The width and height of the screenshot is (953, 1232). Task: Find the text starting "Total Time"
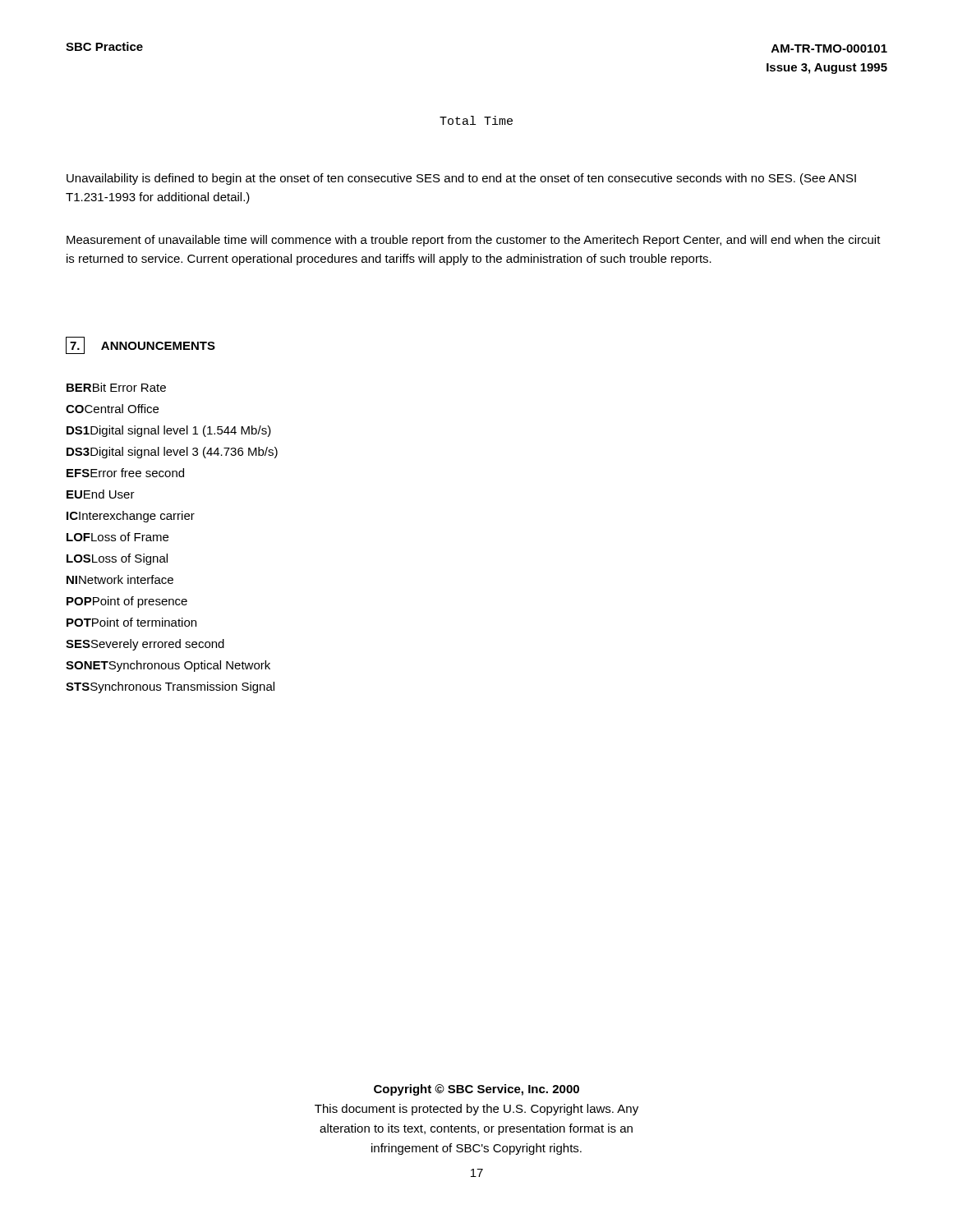(x=476, y=122)
